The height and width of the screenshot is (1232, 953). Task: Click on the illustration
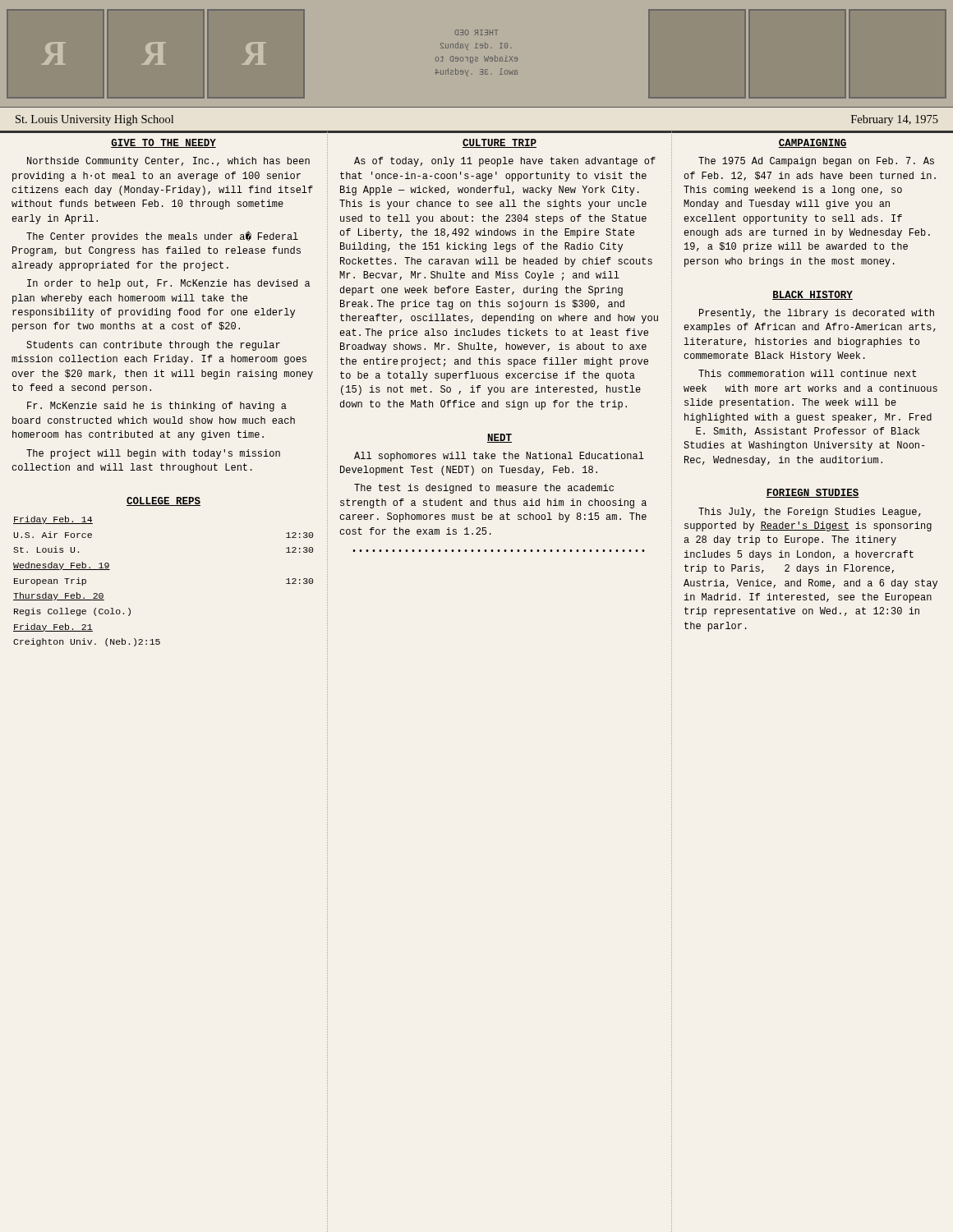(476, 55)
